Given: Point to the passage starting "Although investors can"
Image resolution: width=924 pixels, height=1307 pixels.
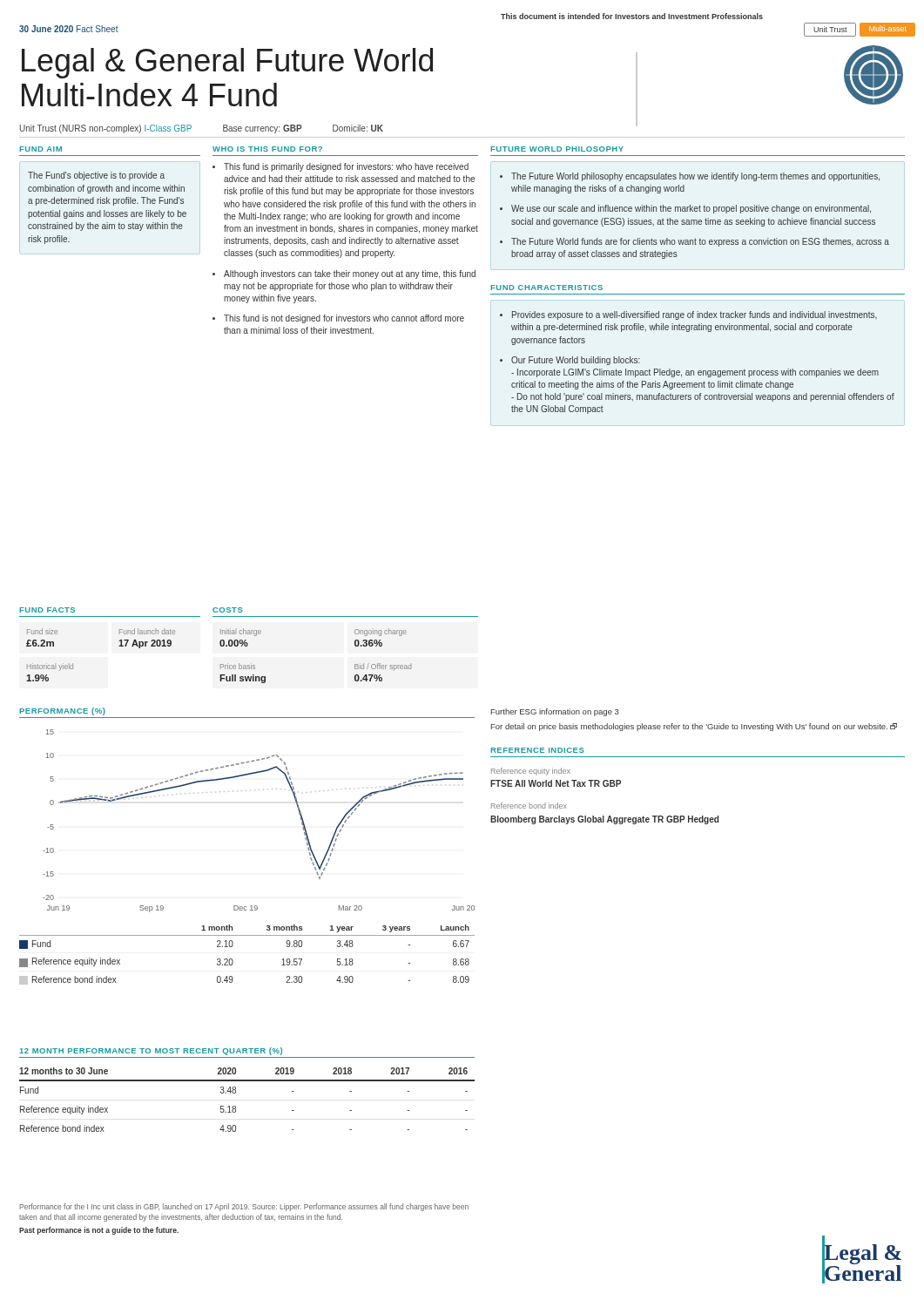Looking at the screenshot, I should [x=350, y=286].
